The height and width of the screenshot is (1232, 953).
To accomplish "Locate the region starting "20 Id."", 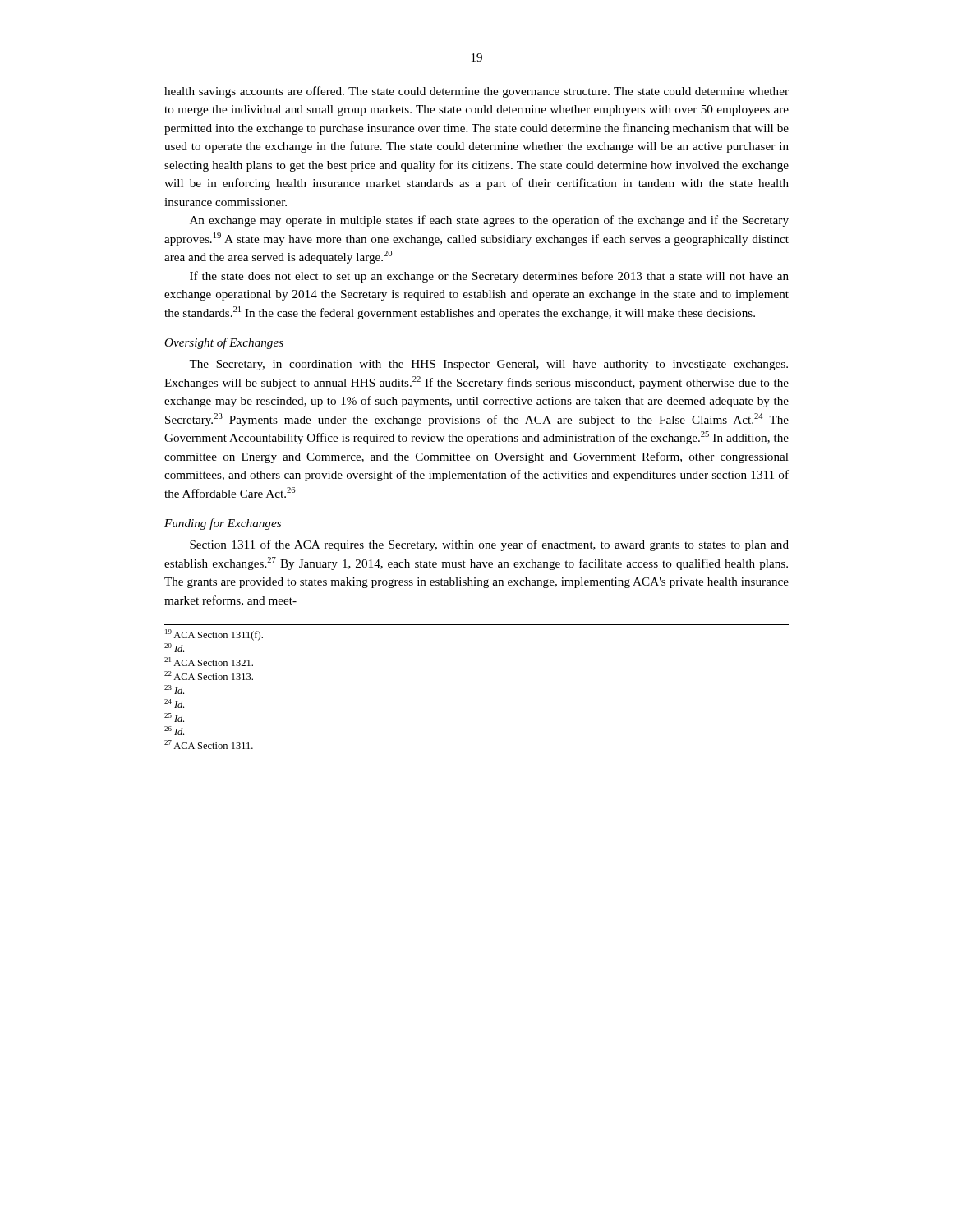I will pos(175,649).
